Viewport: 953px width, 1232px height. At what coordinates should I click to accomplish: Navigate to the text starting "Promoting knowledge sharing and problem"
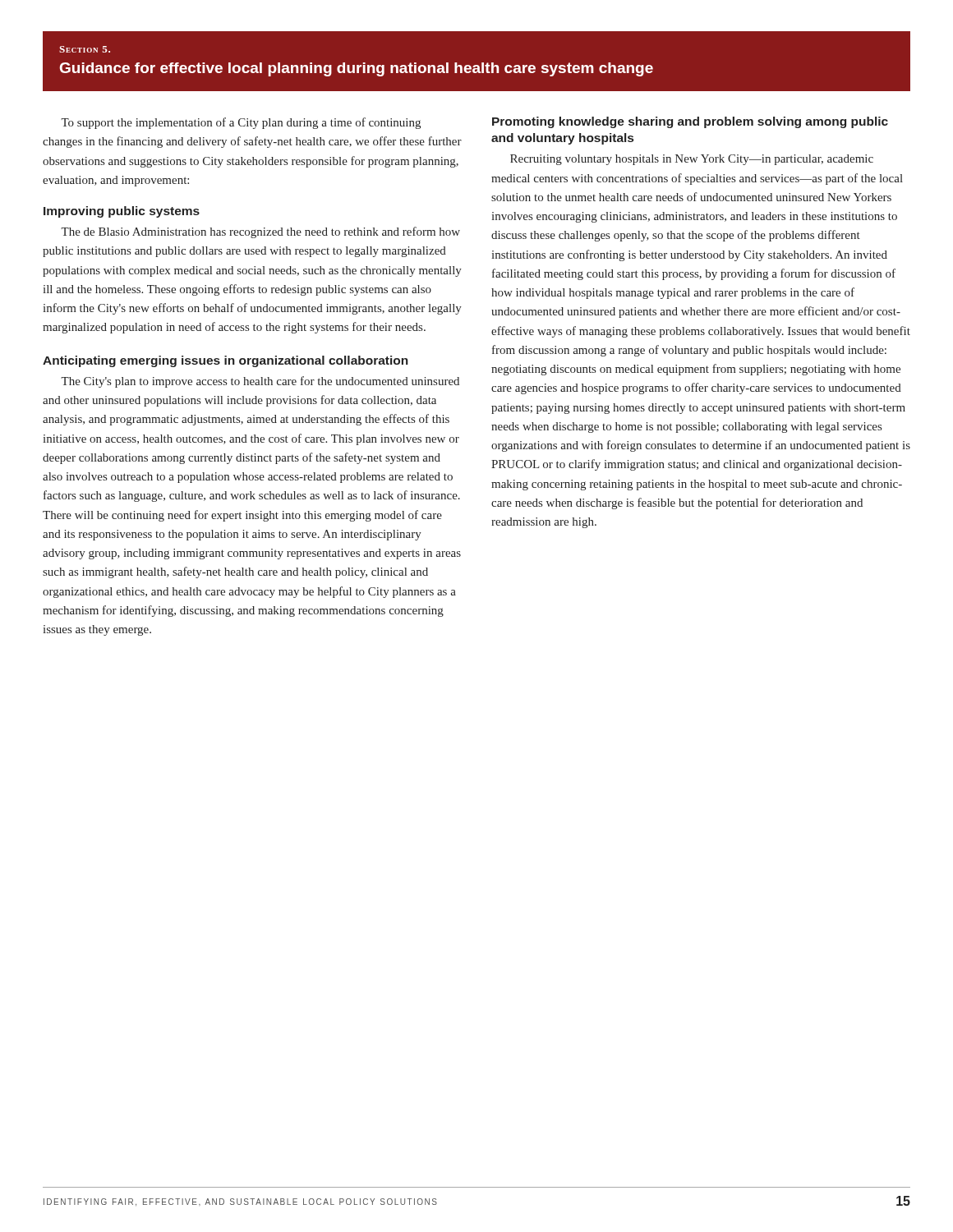690,129
